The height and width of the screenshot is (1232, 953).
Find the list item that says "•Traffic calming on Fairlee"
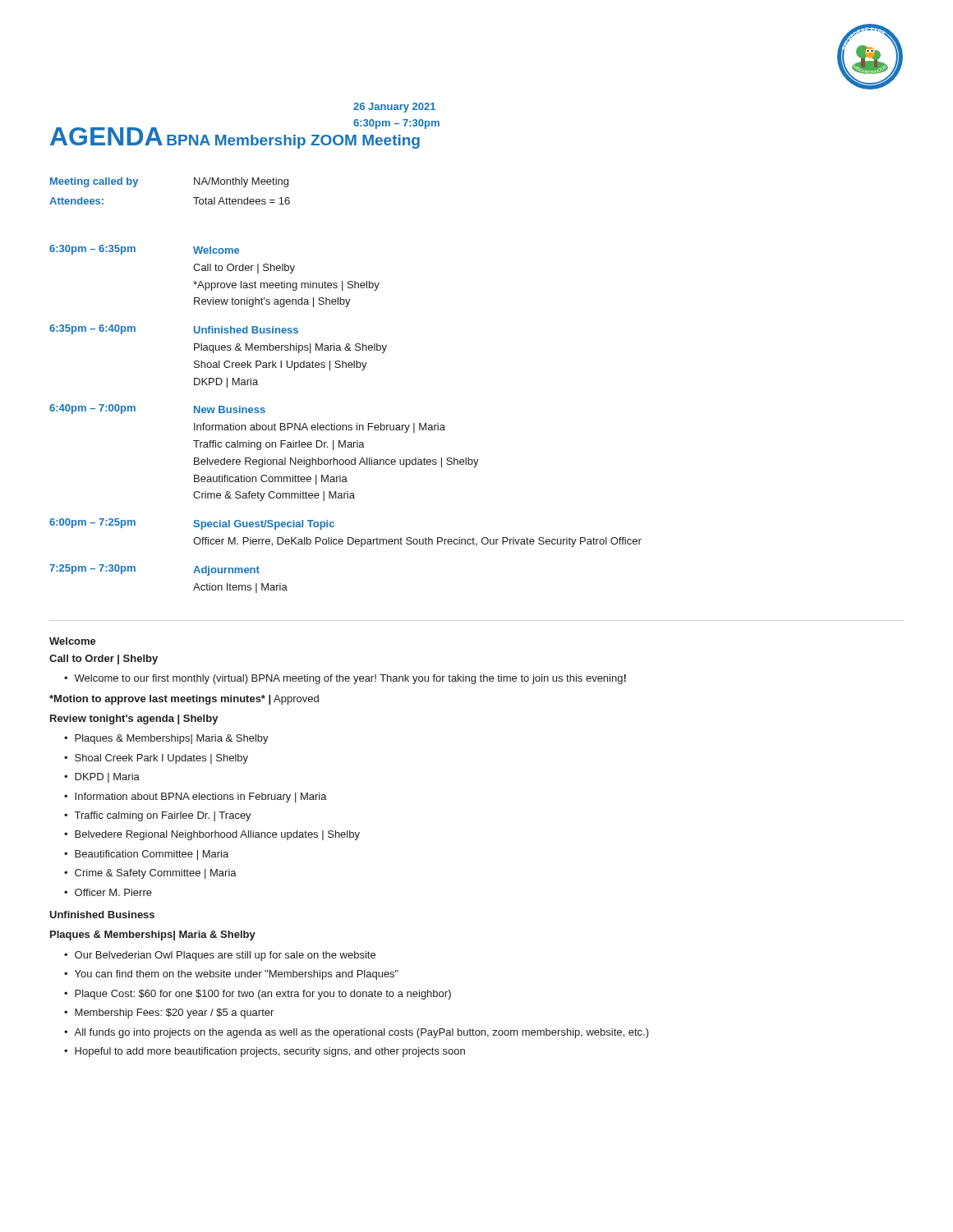coord(158,815)
